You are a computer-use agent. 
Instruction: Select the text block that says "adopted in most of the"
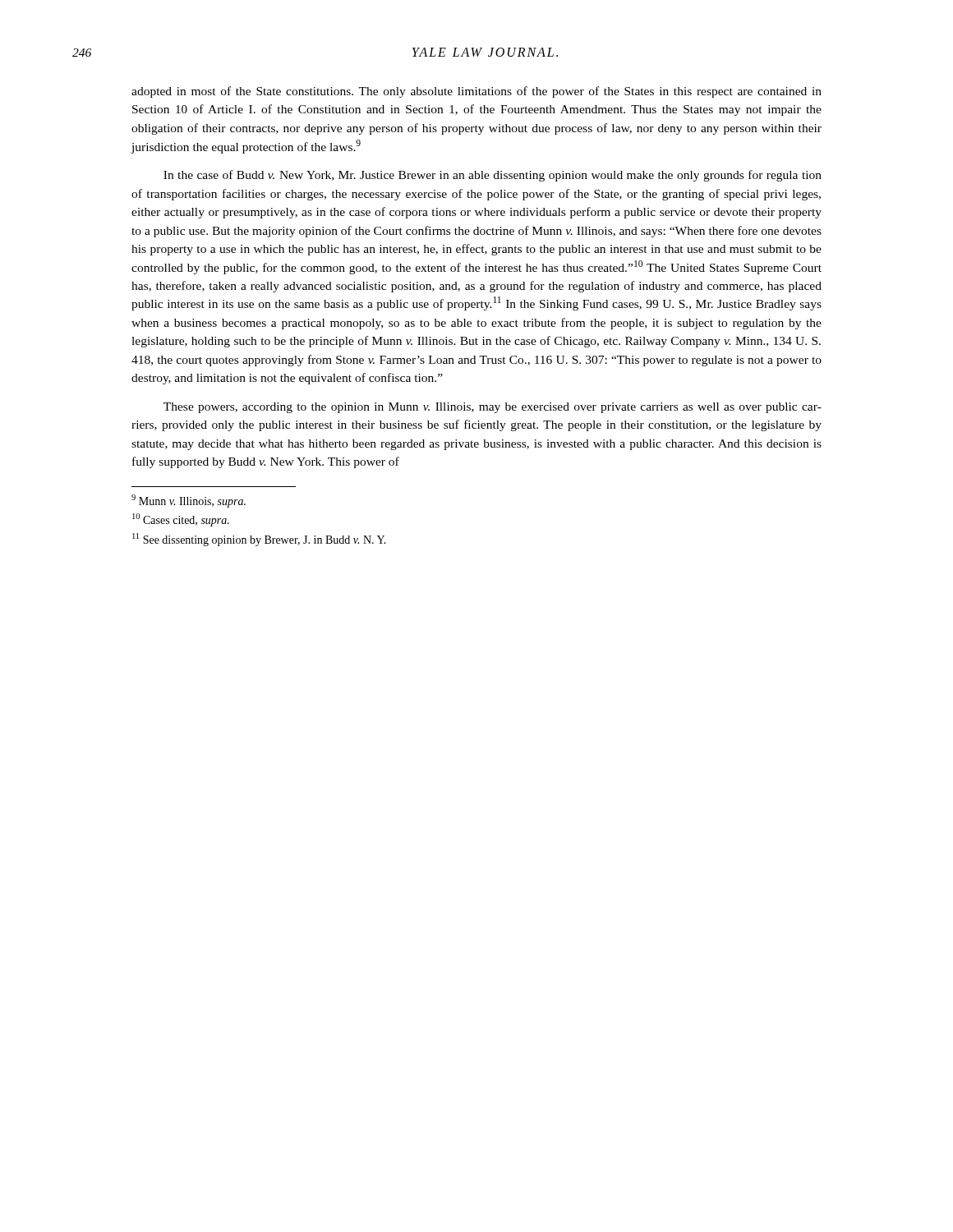pos(476,119)
